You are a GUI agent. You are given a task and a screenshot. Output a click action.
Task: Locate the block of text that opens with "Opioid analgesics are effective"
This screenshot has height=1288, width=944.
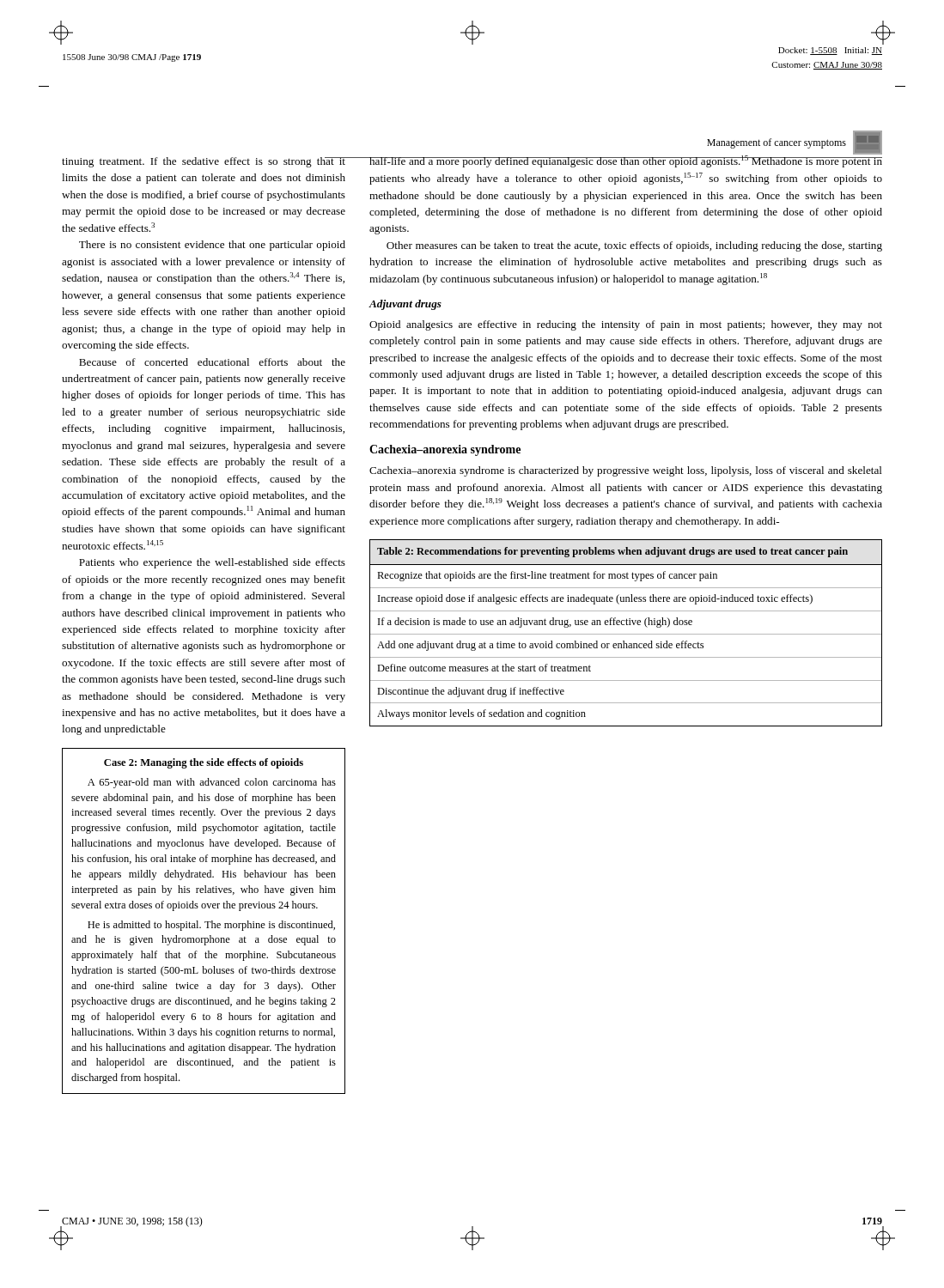click(x=626, y=374)
